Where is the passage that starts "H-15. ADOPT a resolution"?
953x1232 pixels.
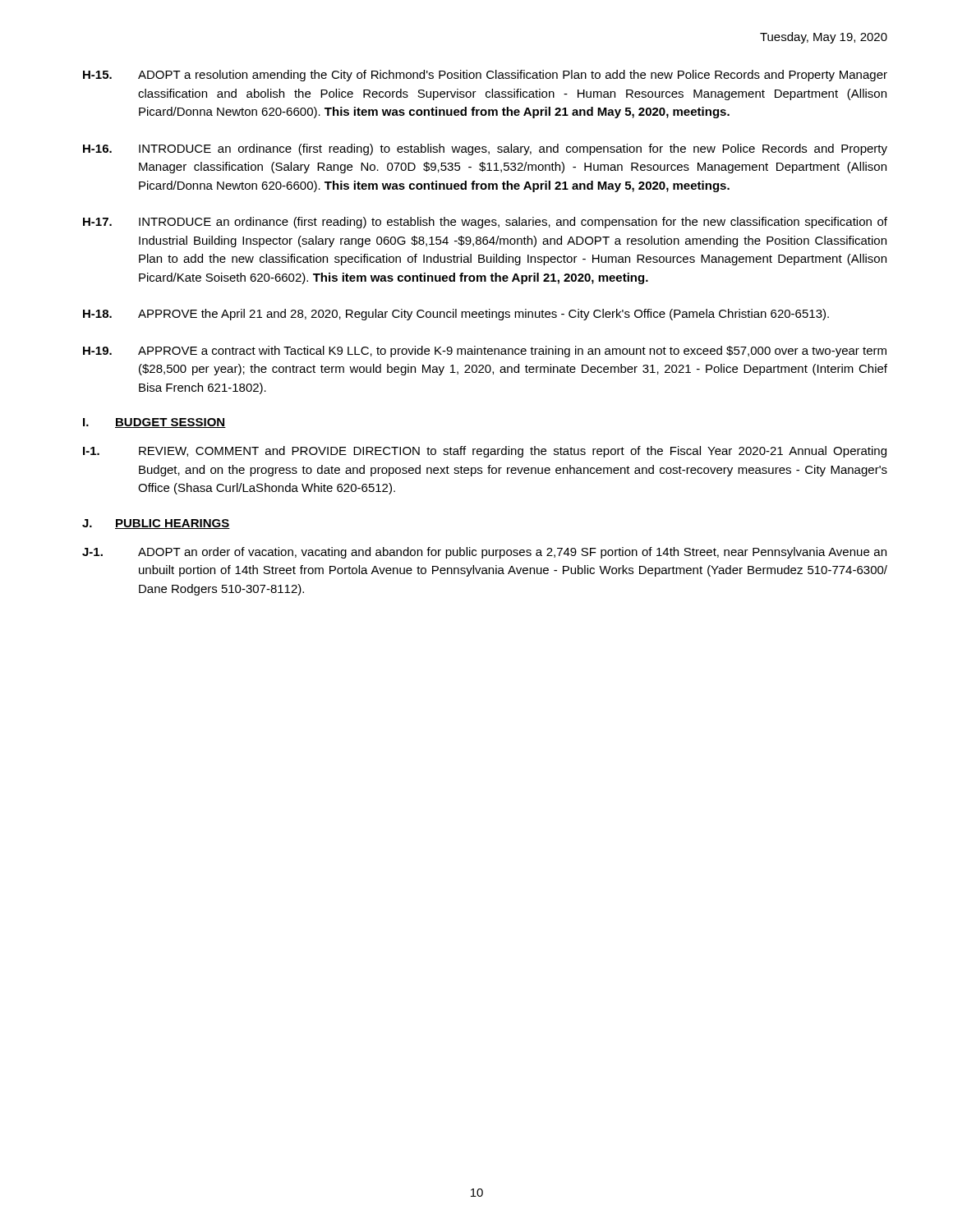[485, 93]
